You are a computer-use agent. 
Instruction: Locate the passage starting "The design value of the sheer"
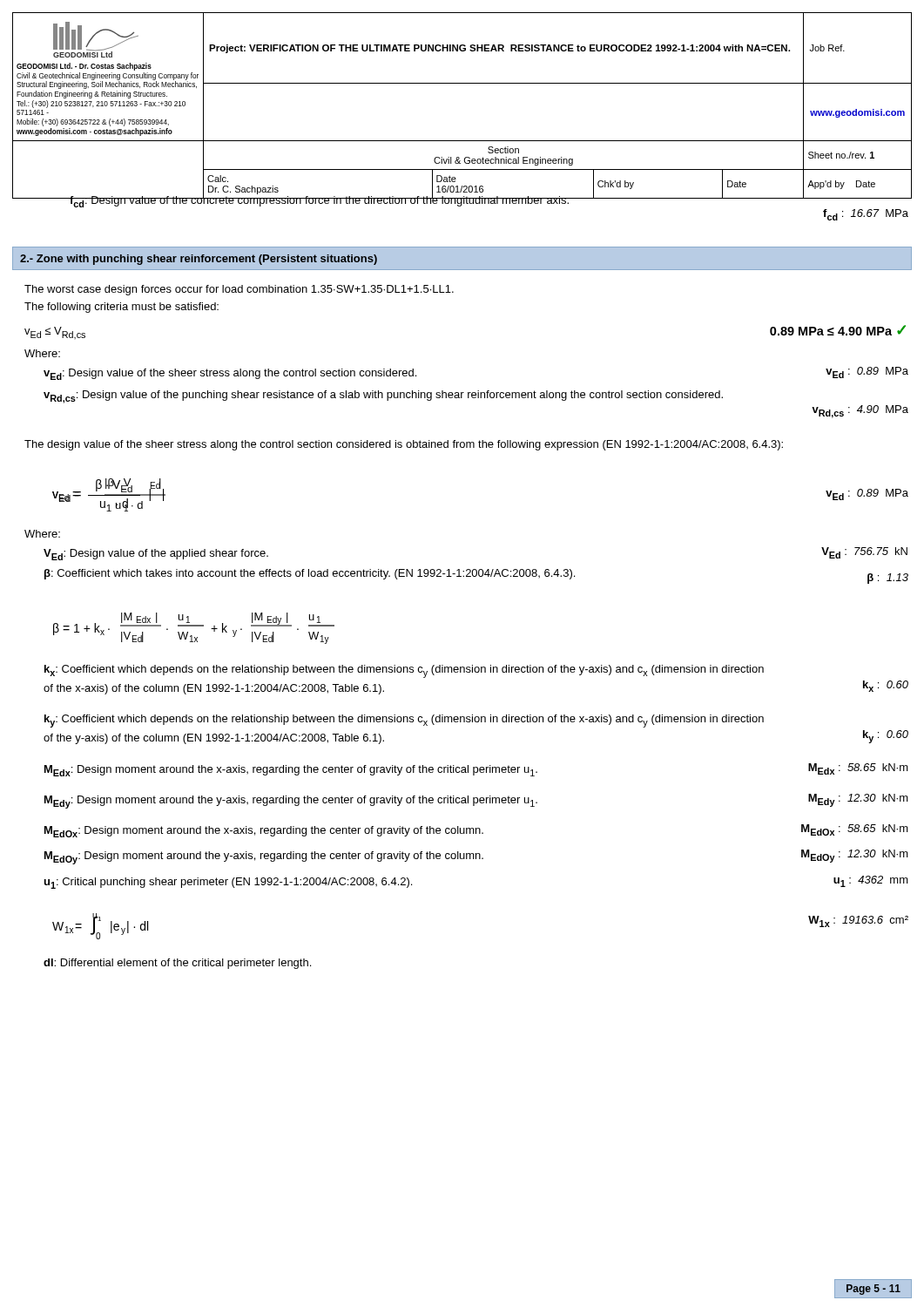(x=404, y=444)
